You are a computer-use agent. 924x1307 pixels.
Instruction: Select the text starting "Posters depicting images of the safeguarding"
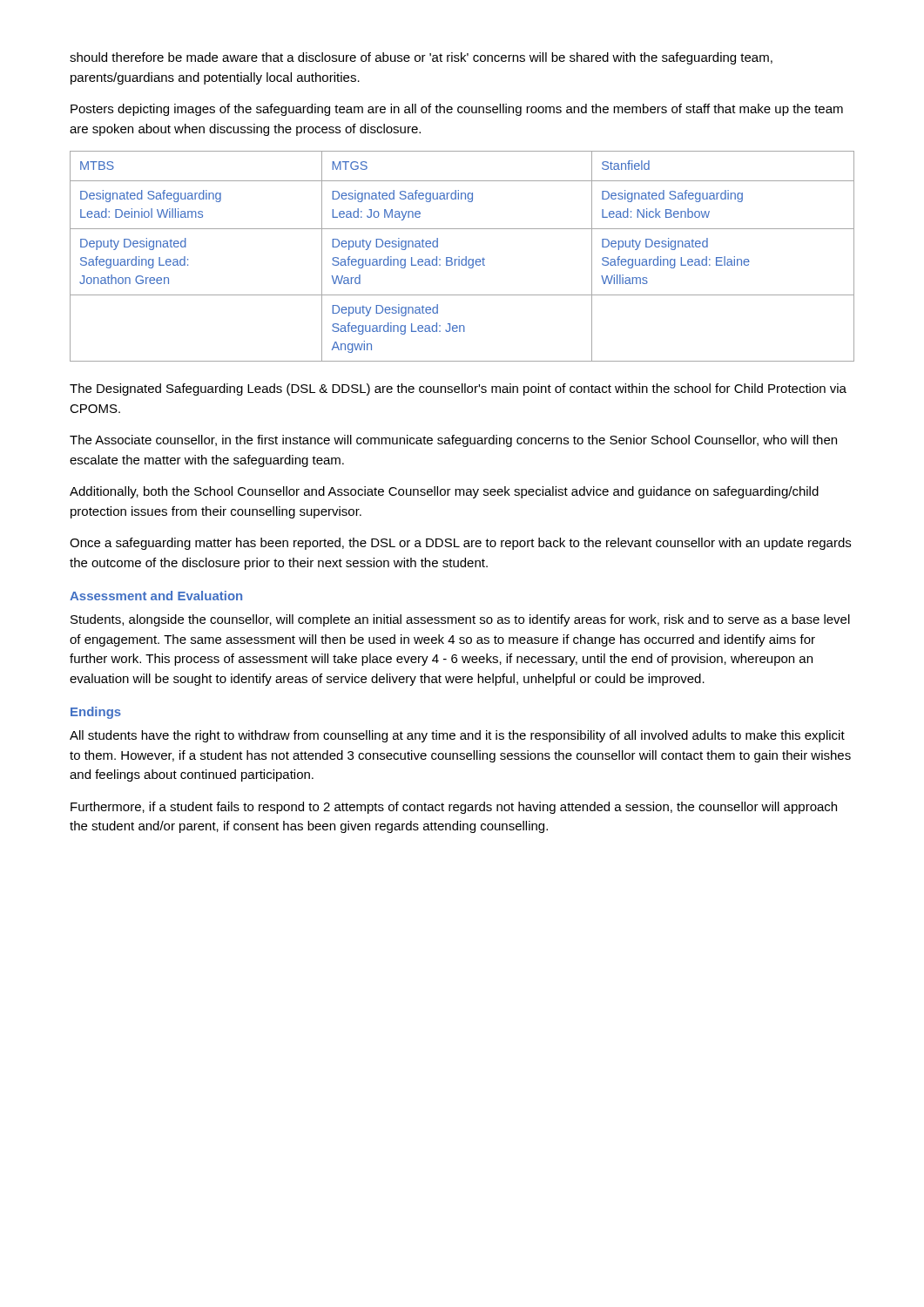pos(457,118)
